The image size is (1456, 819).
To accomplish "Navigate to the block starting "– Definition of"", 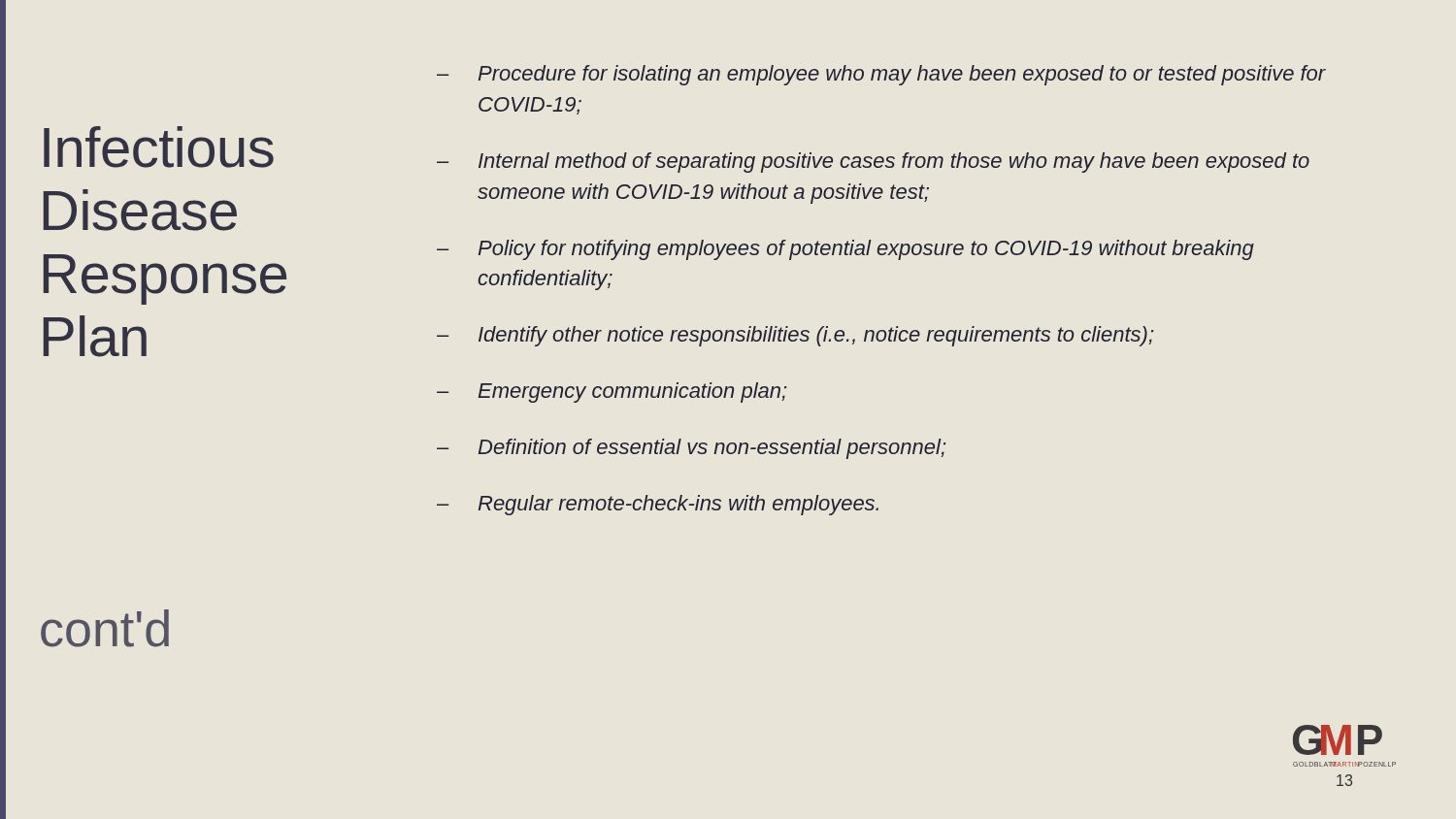I will [x=908, y=447].
